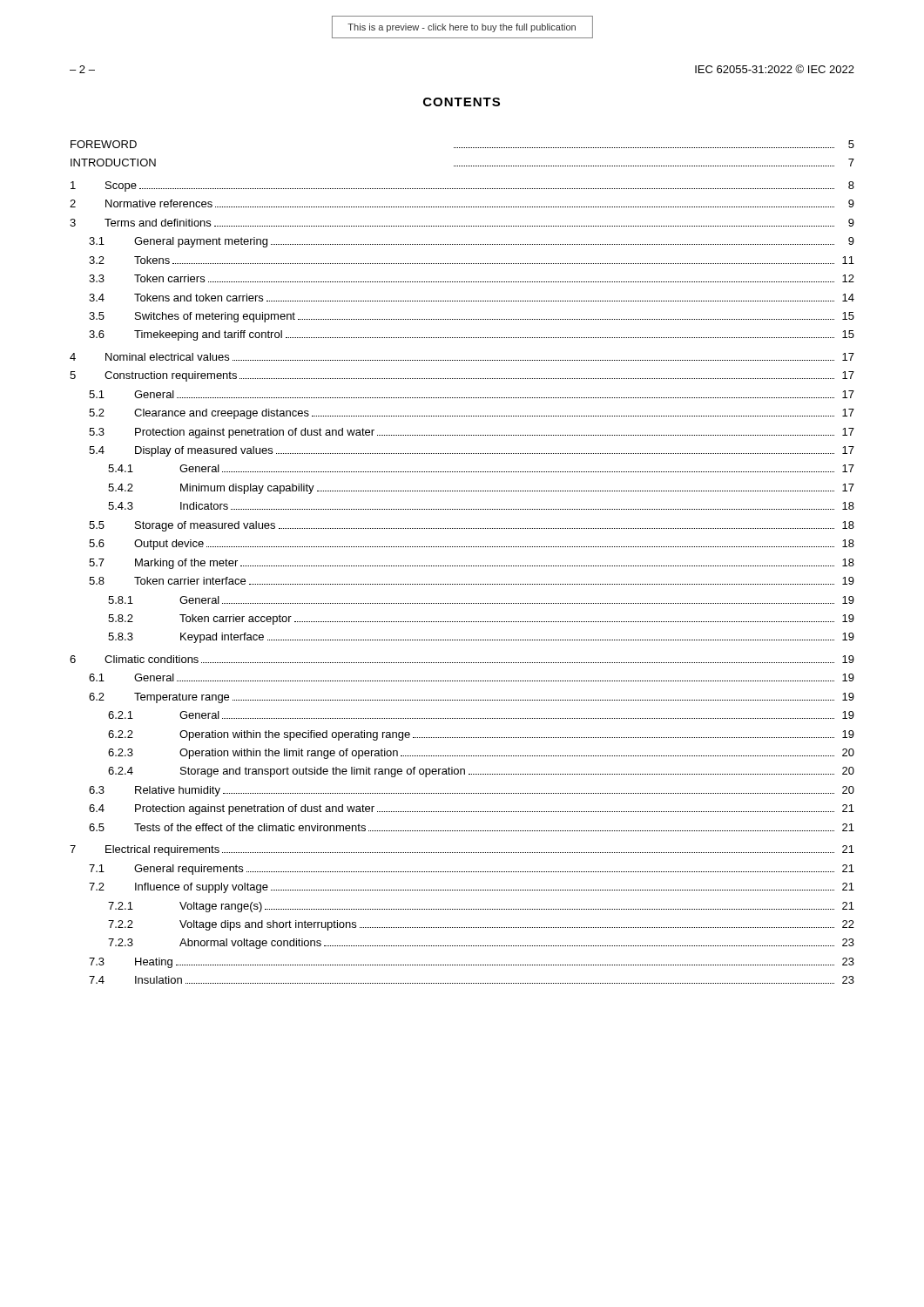This screenshot has width=924, height=1307.
Task: Where is the passage that starts "7.2.3 Abnormal voltage conditions"?
Action: (462, 943)
